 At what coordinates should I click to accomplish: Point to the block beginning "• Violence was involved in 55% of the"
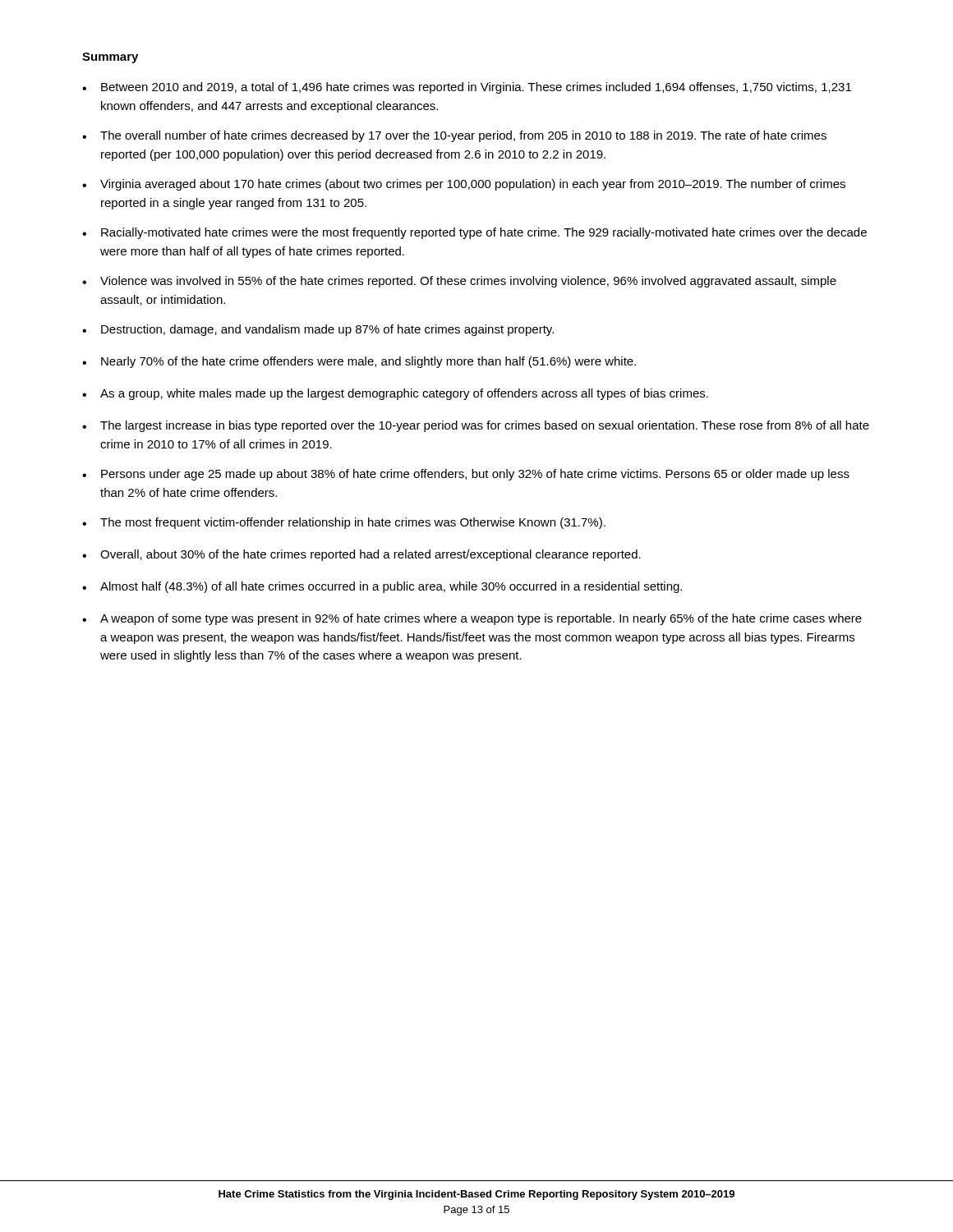click(476, 290)
